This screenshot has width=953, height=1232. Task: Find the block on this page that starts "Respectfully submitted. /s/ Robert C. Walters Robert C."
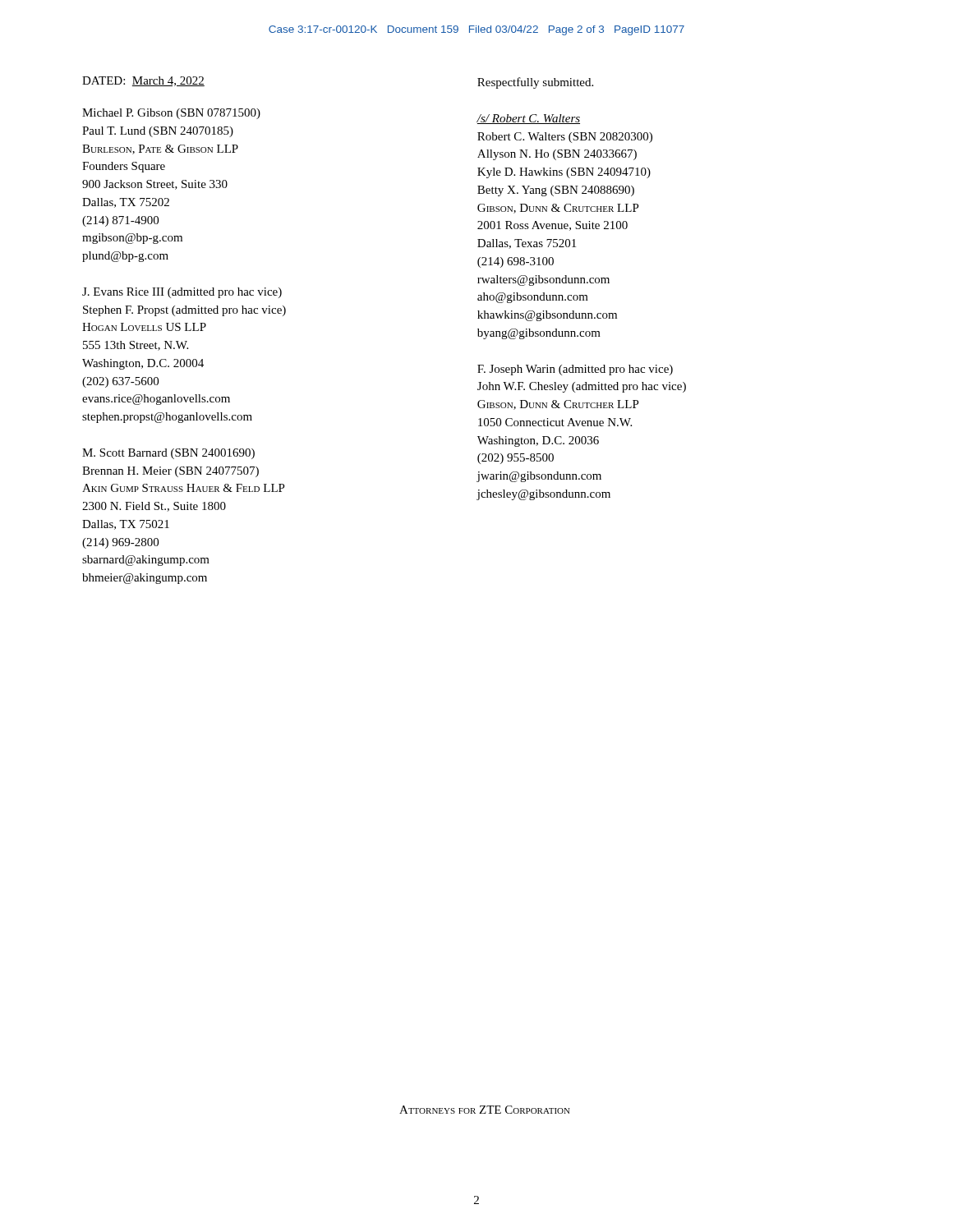point(535,83)
